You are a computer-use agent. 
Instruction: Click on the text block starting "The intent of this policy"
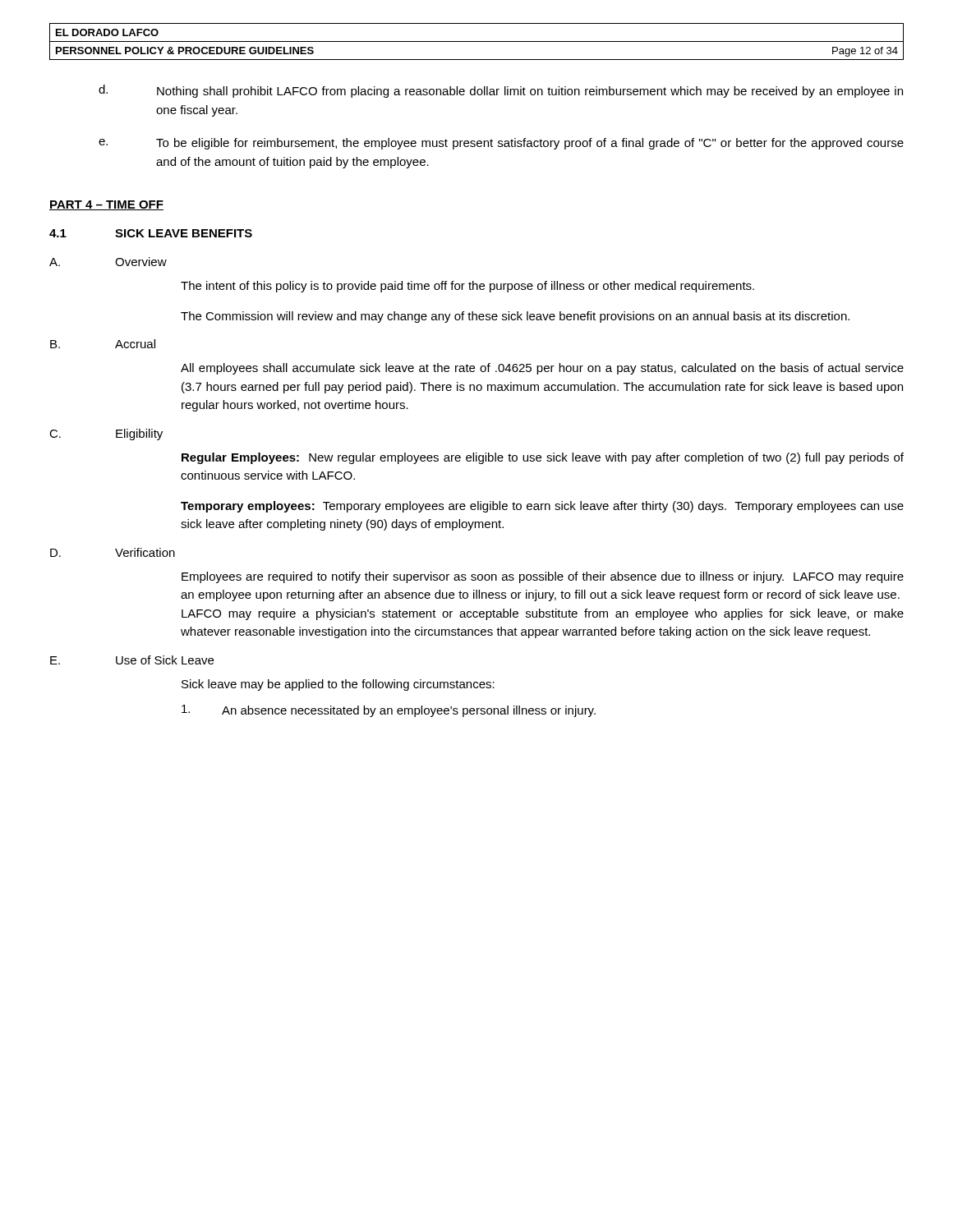[x=468, y=285]
